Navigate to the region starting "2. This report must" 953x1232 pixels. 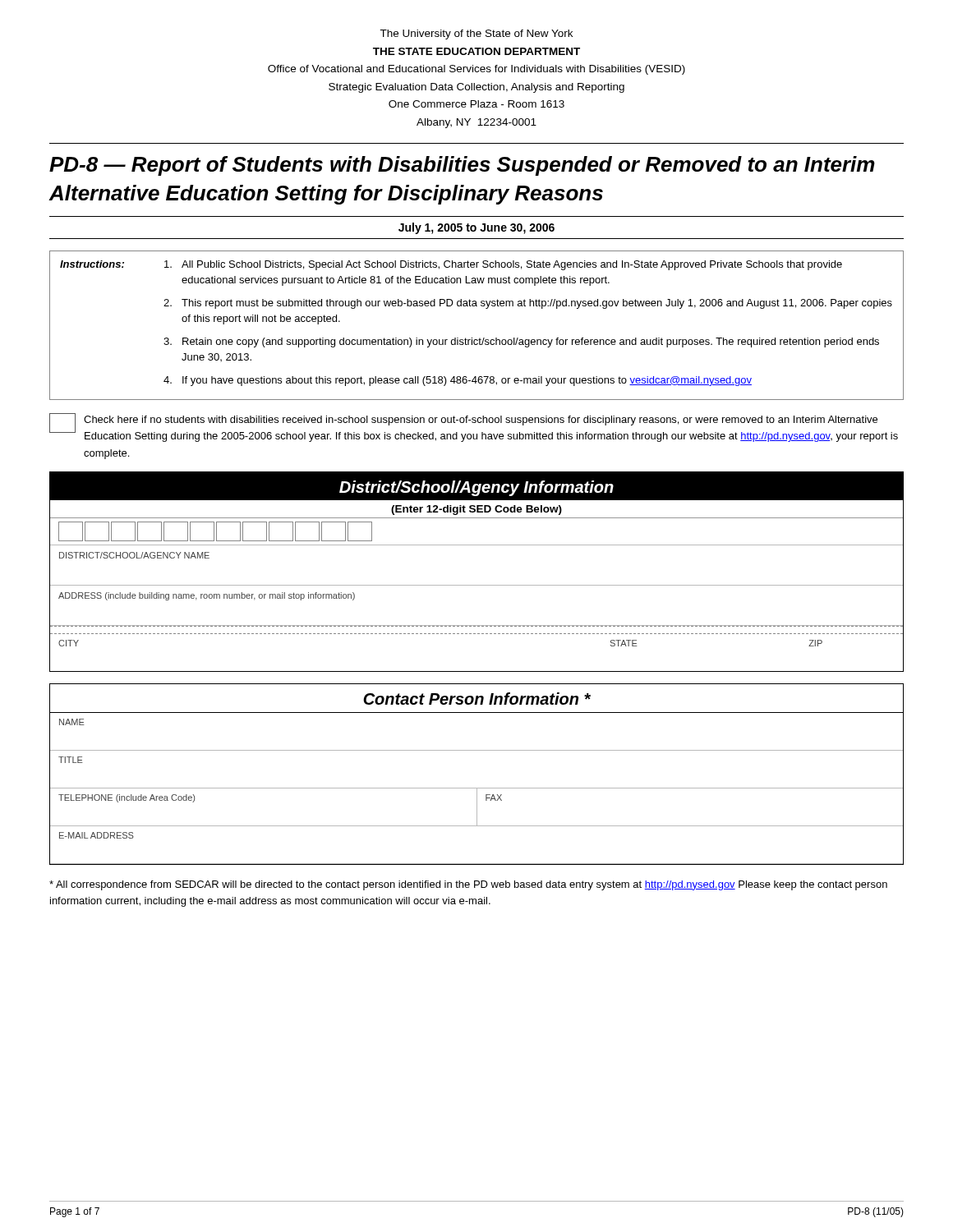coord(530,311)
